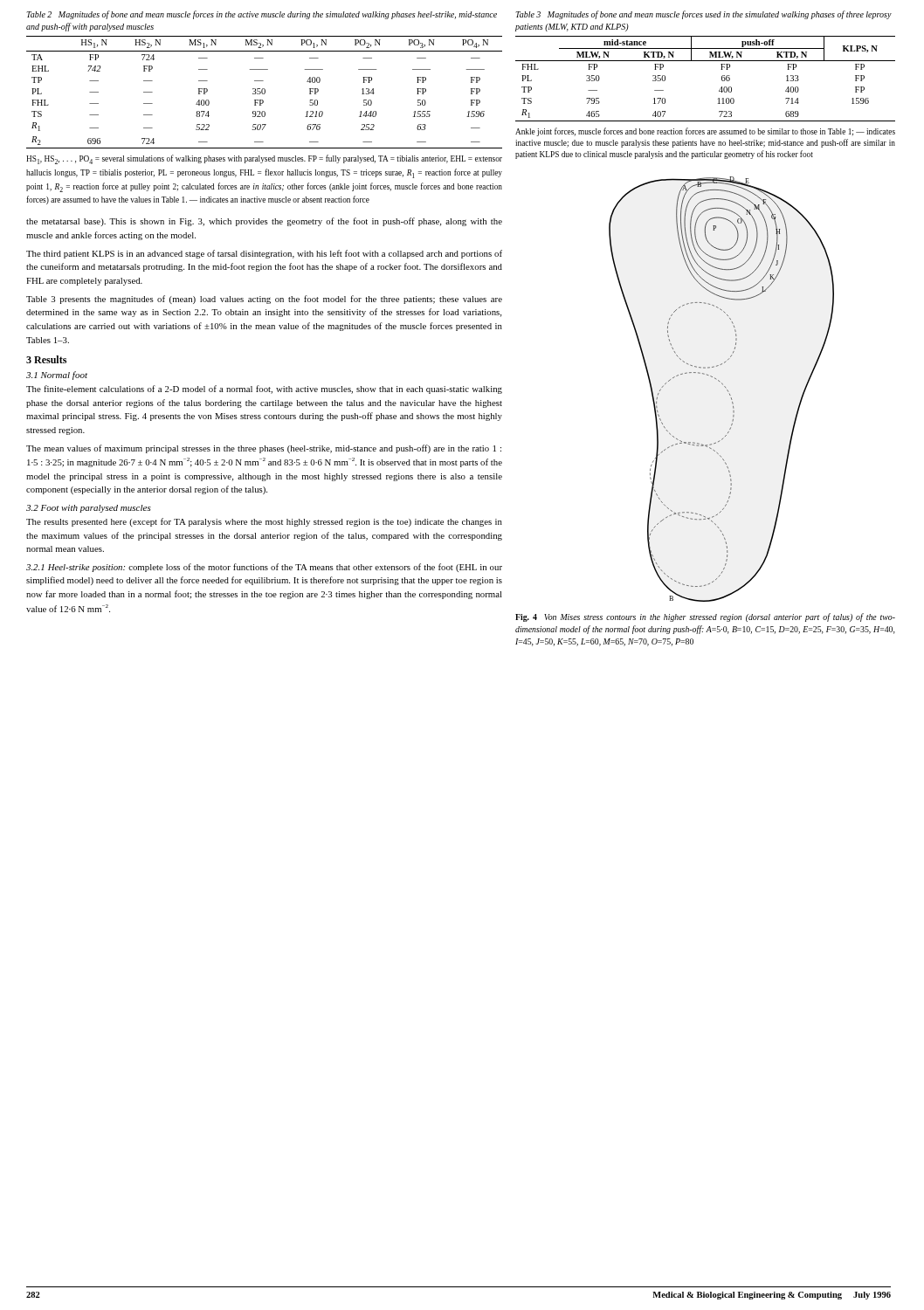Screen dimensions: 1310x924
Task: Find the illustration
Action: pyautogui.click(x=705, y=390)
